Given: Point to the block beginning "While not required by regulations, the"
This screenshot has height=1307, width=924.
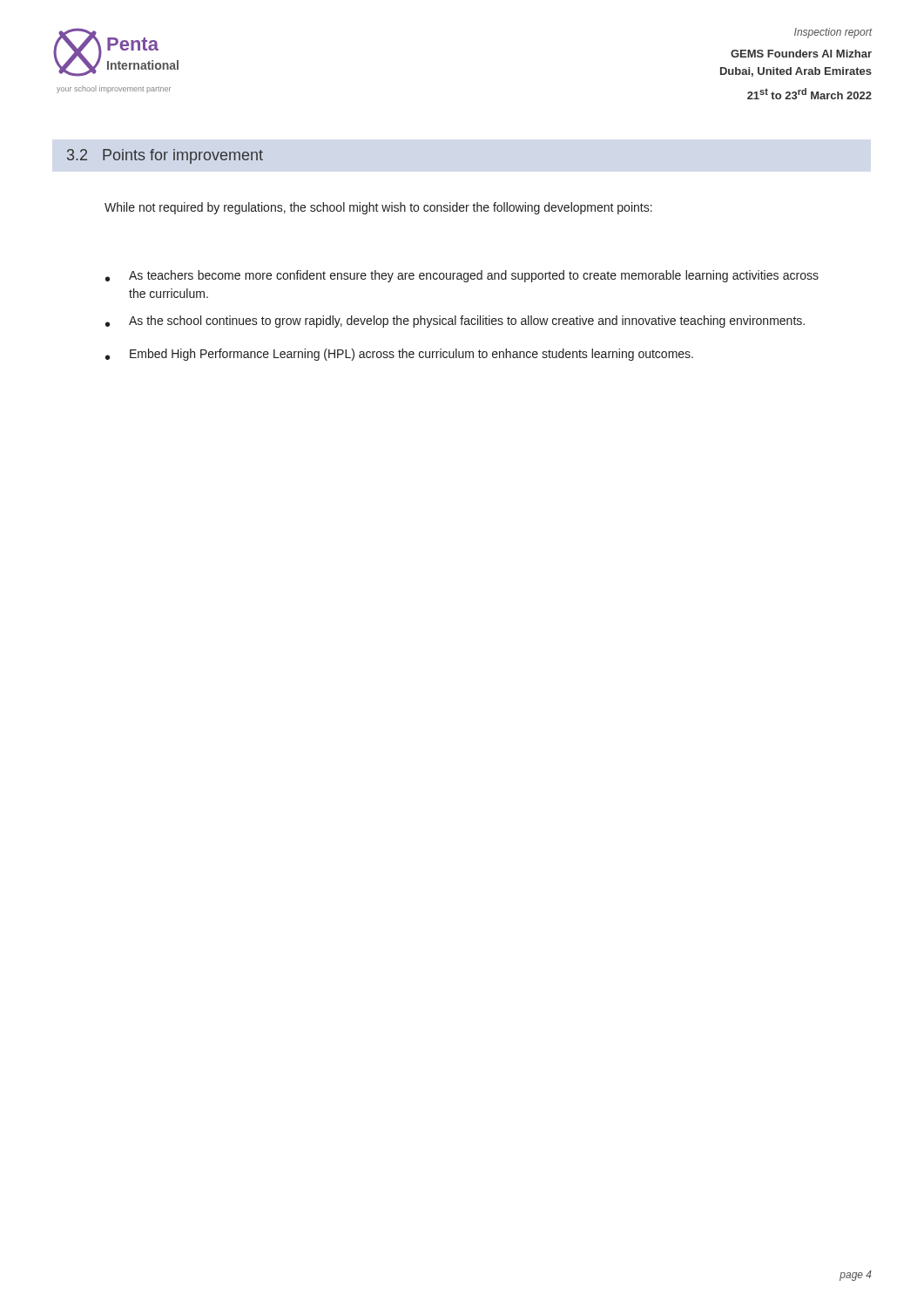Looking at the screenshot, I should point(379,207).
